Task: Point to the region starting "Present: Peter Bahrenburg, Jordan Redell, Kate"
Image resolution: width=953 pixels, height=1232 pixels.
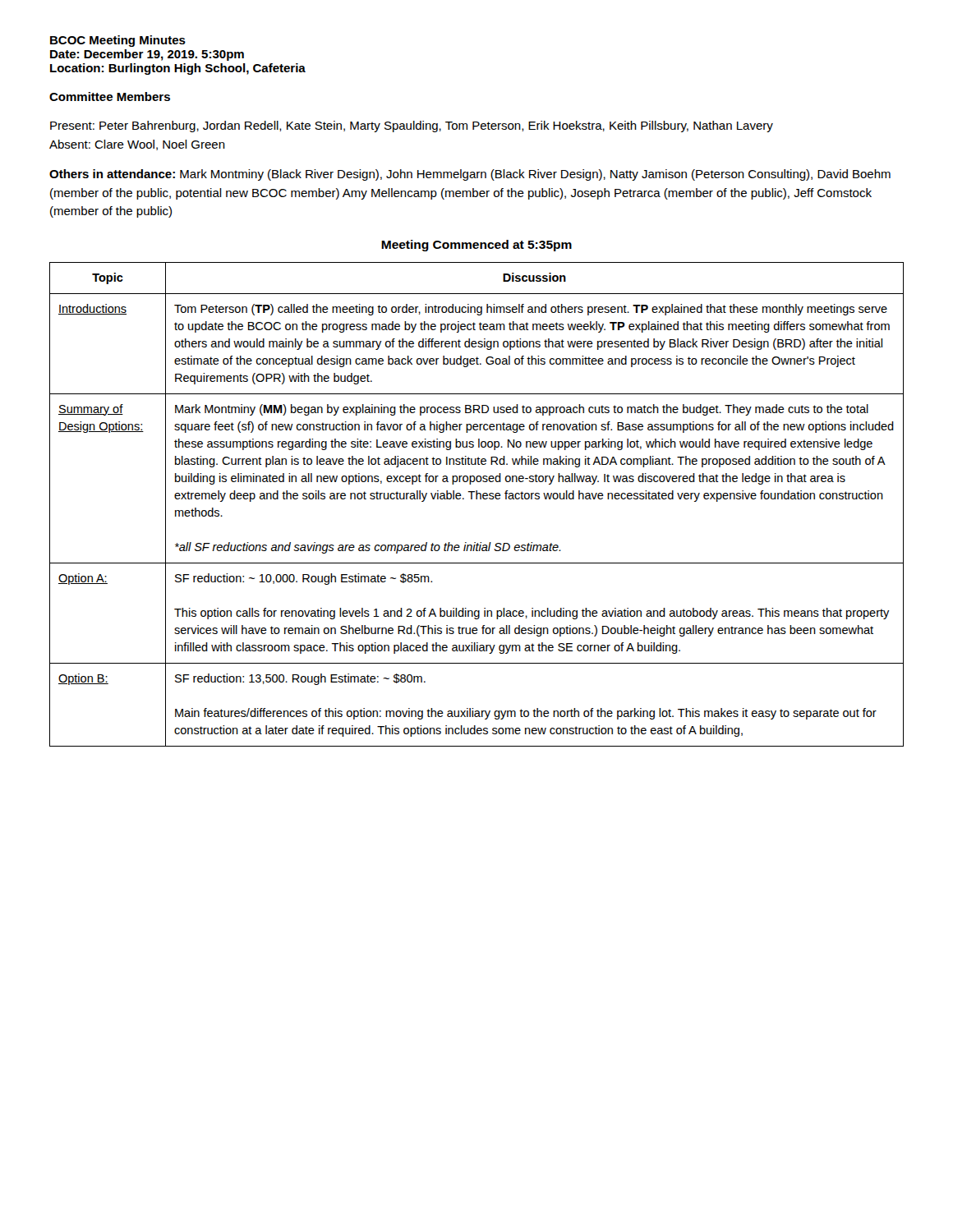Action: click(x=411, y=134)
